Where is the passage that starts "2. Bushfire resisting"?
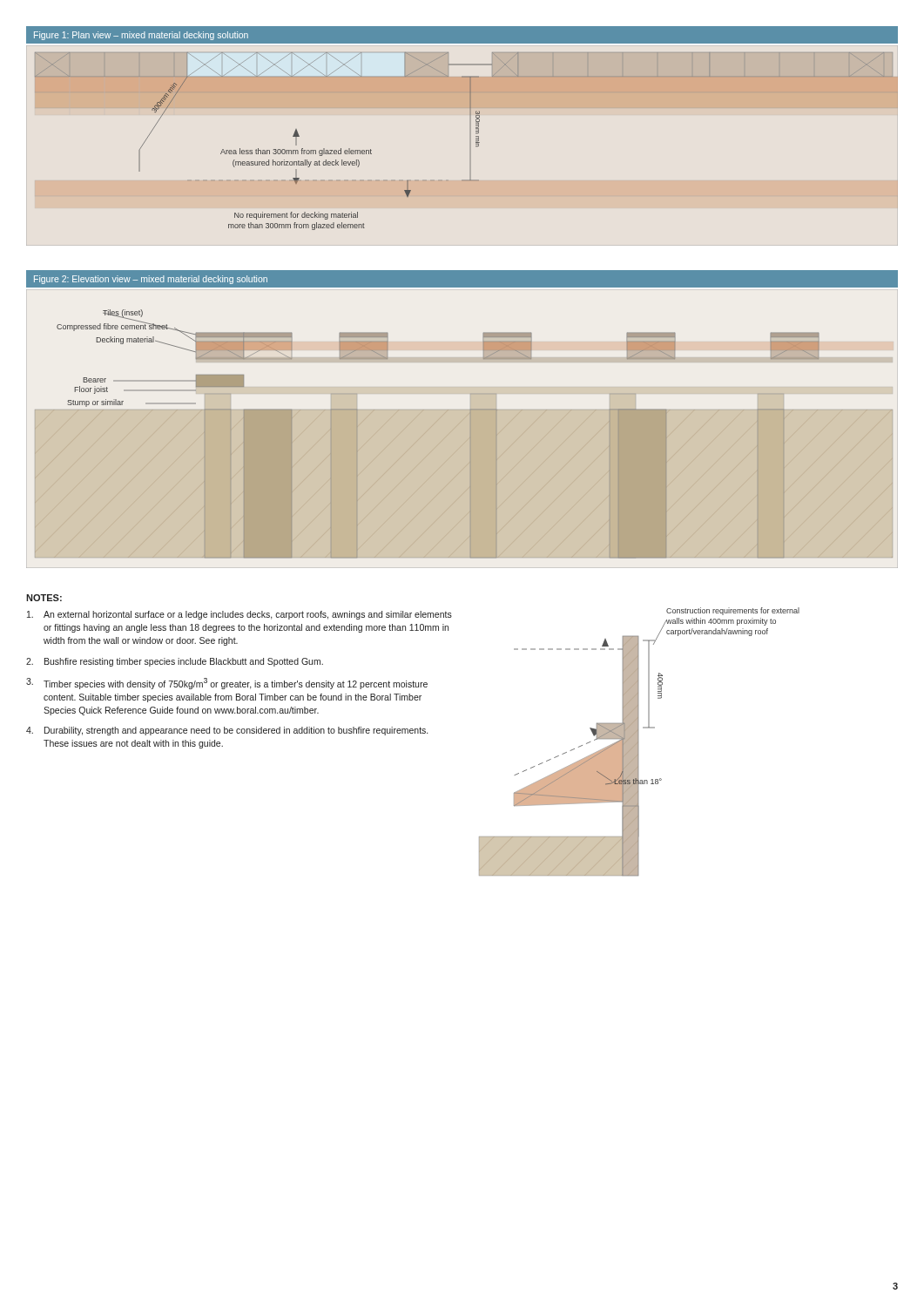 (x=175, y=662)
